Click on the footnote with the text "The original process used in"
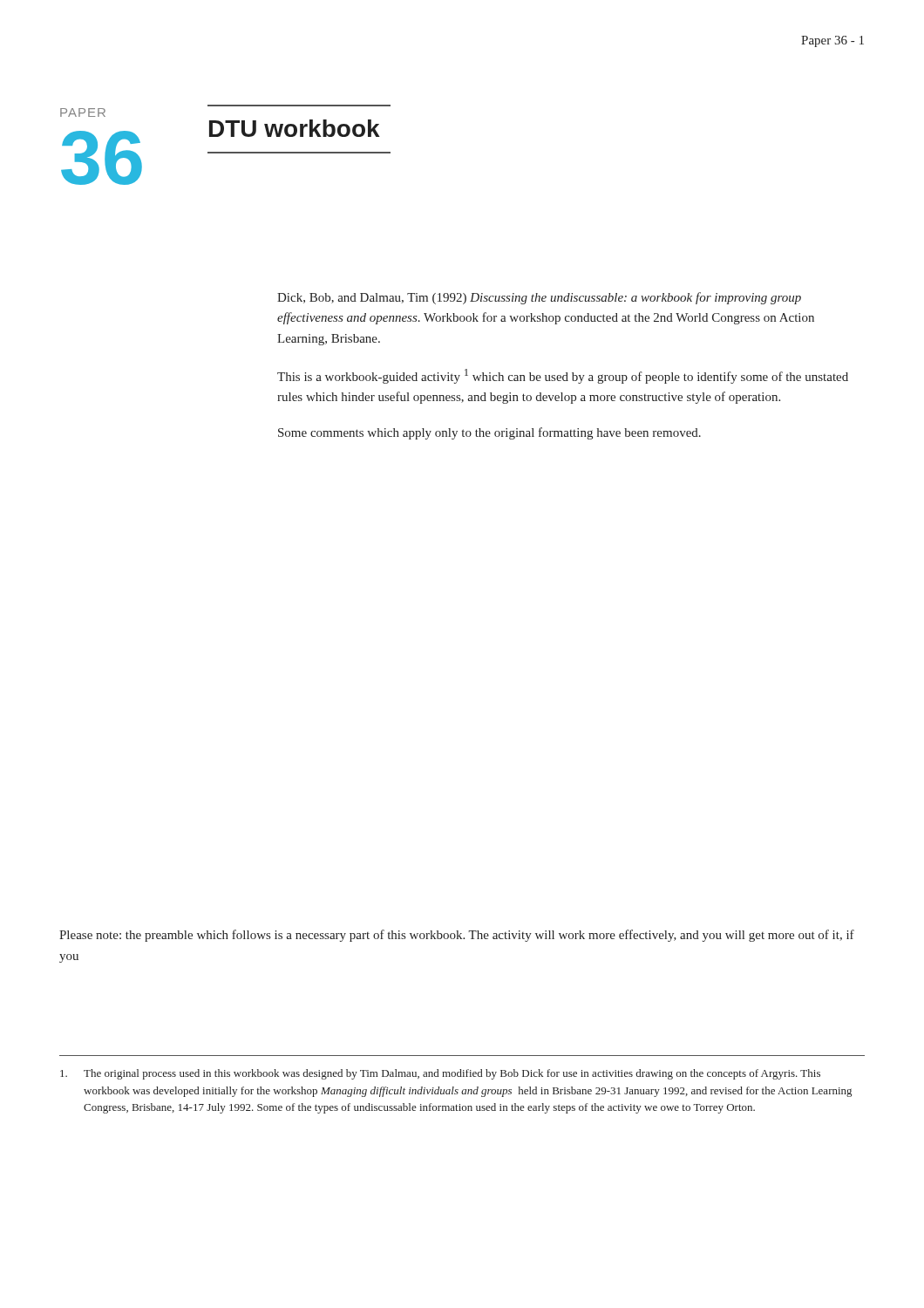Viewport: 924px width, 1308px height. tap(462, 1090)
